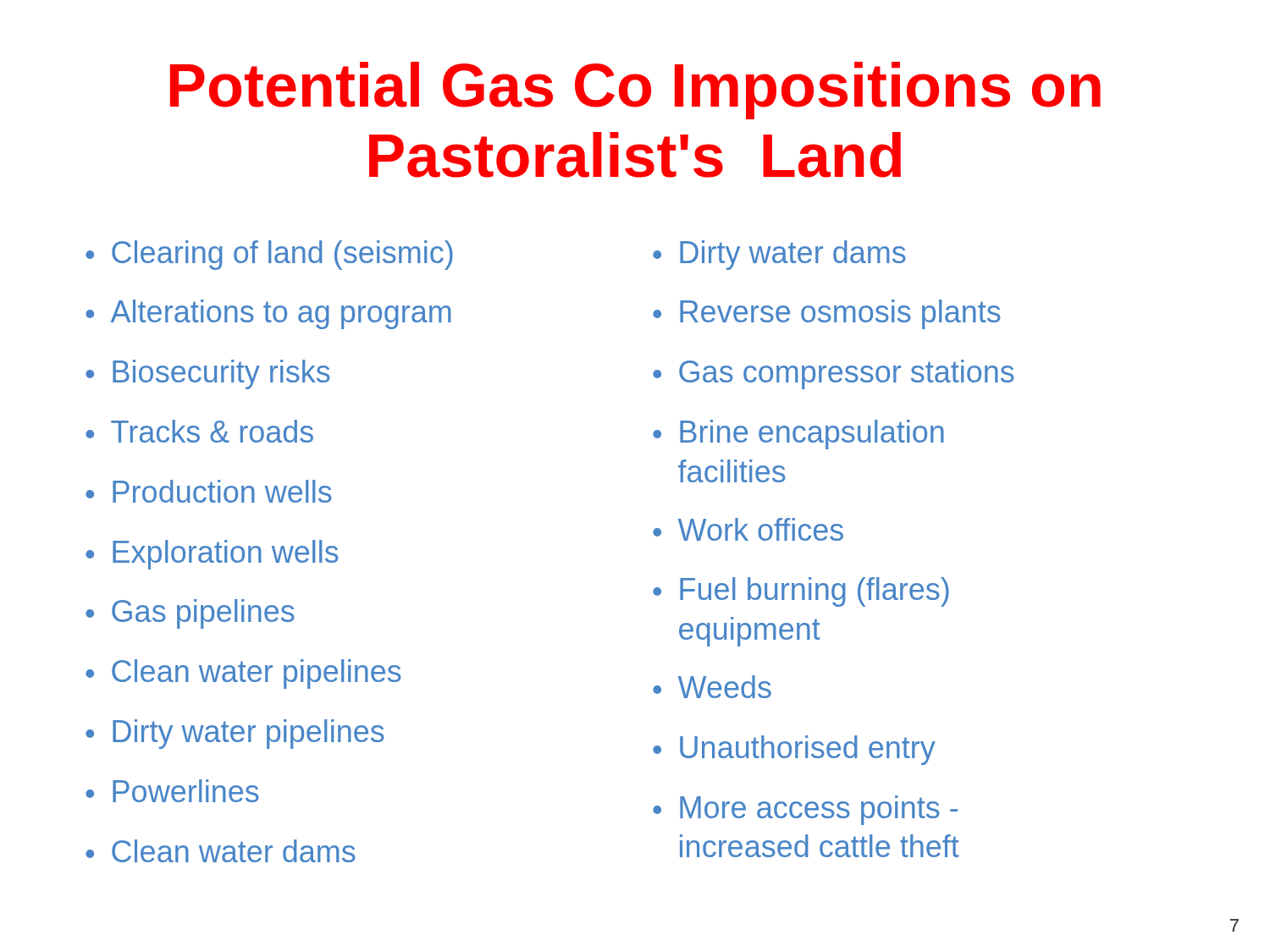
Task: Locate the text "• Clean water pipelines"
Action: (x=243, y=673)
